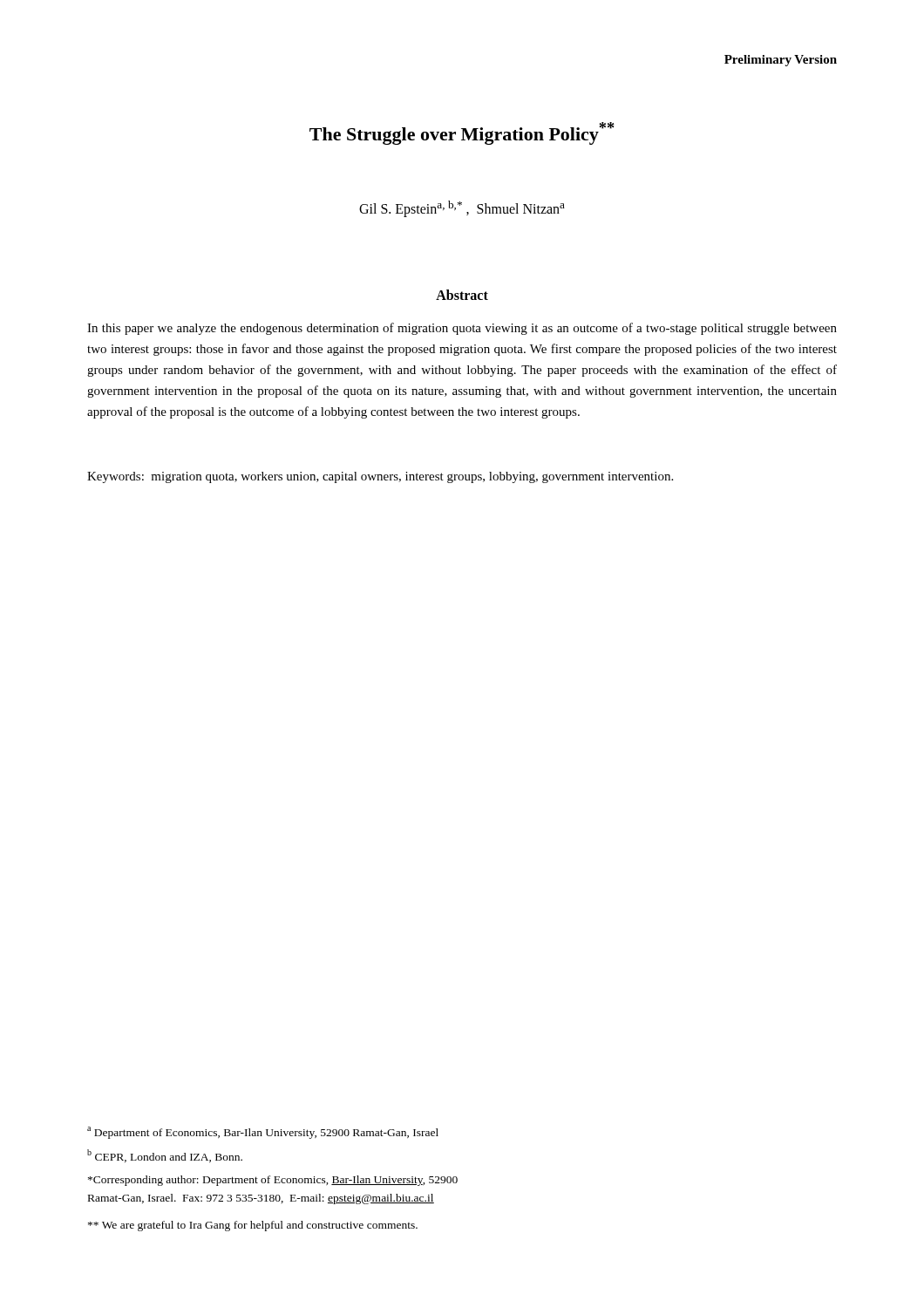Select the footnote that says "a Department of Economics, Bar-Ilan University,"

(263, 1131)
